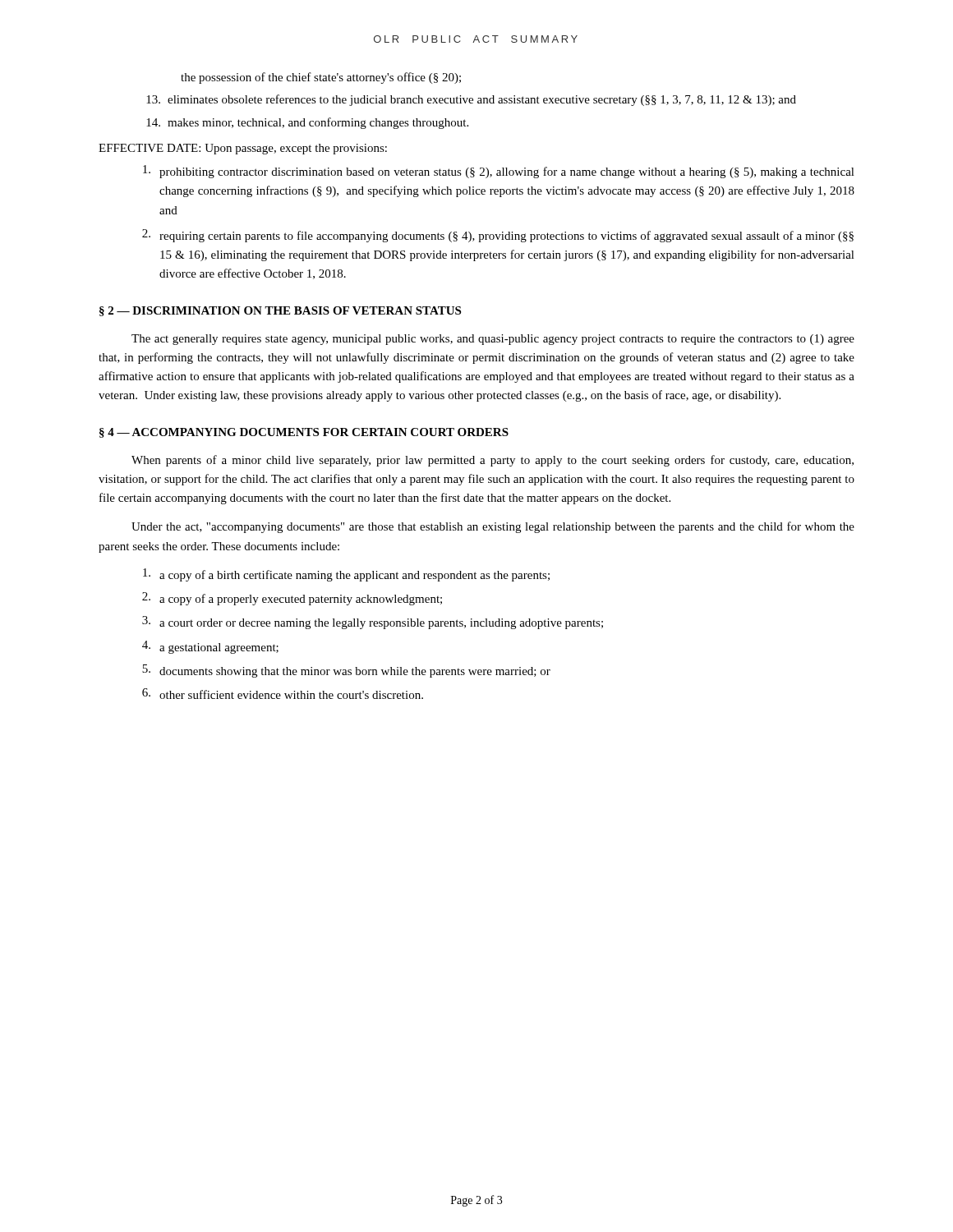The width and height of the screenshot is (953, 1232).
Task: Locate the region starting "When parents of a minor child live separately,"
Action: click(x=476, y=479)
